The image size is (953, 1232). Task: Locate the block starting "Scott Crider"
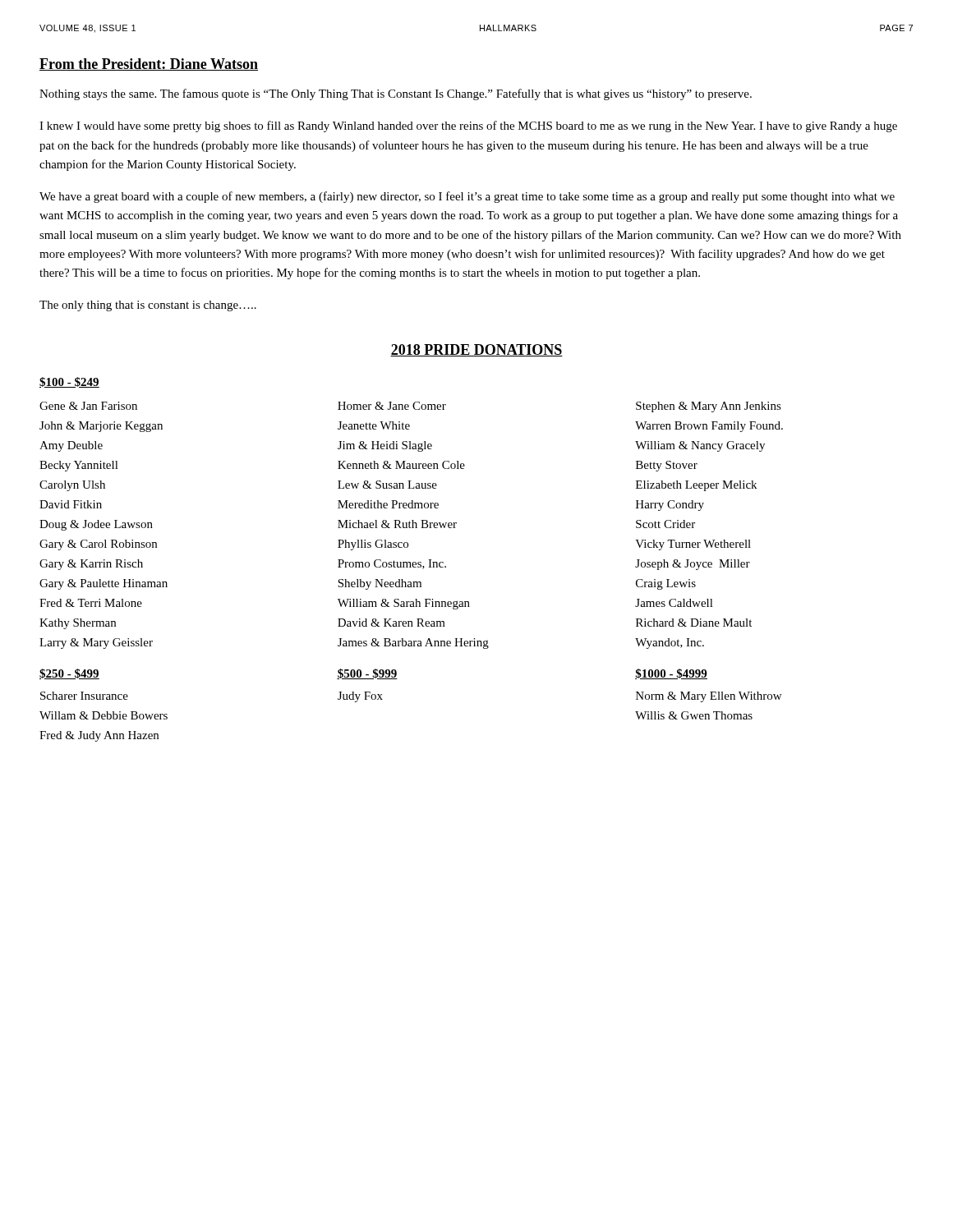[665, 524]
